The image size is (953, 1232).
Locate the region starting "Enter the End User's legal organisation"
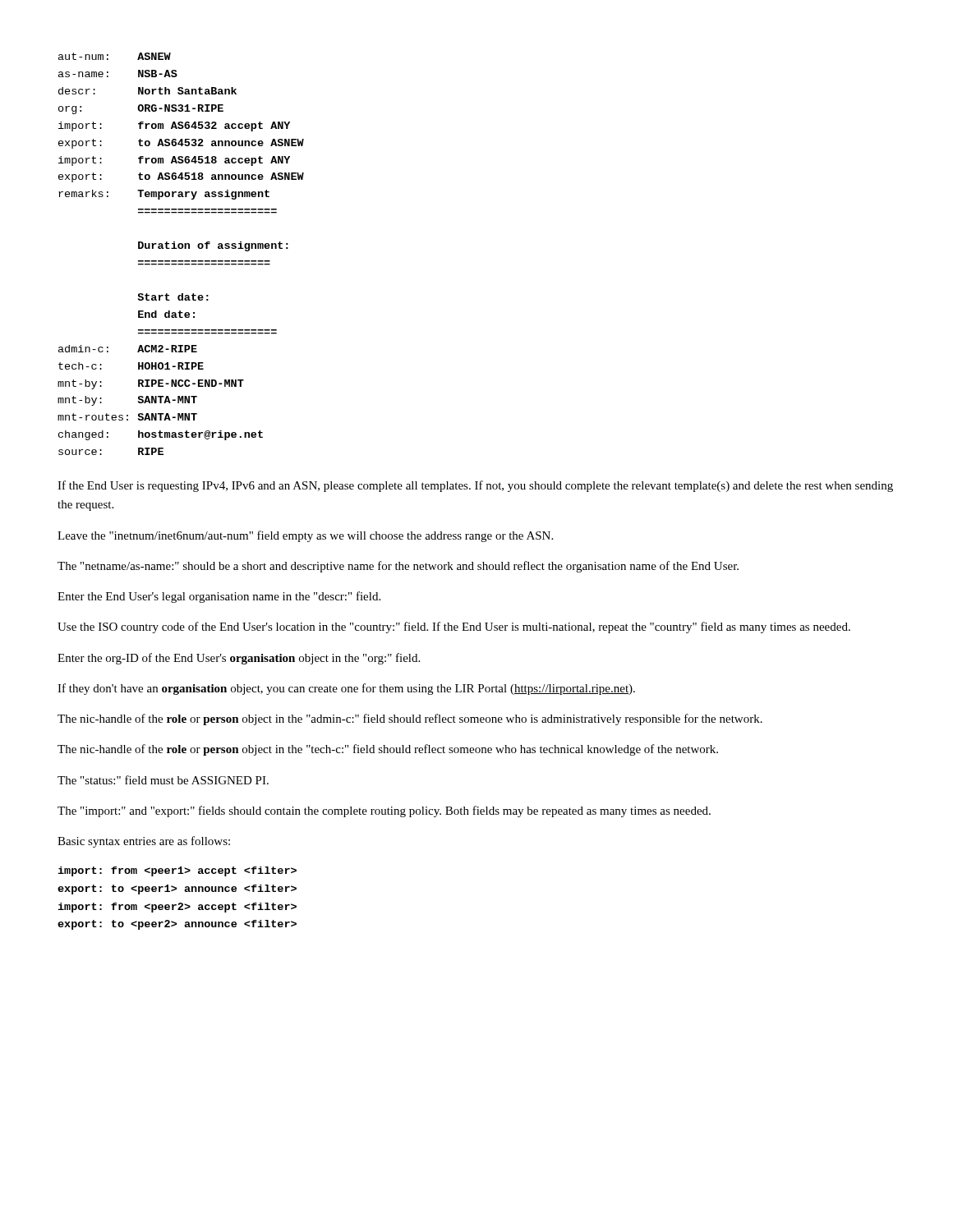[219, 596]
